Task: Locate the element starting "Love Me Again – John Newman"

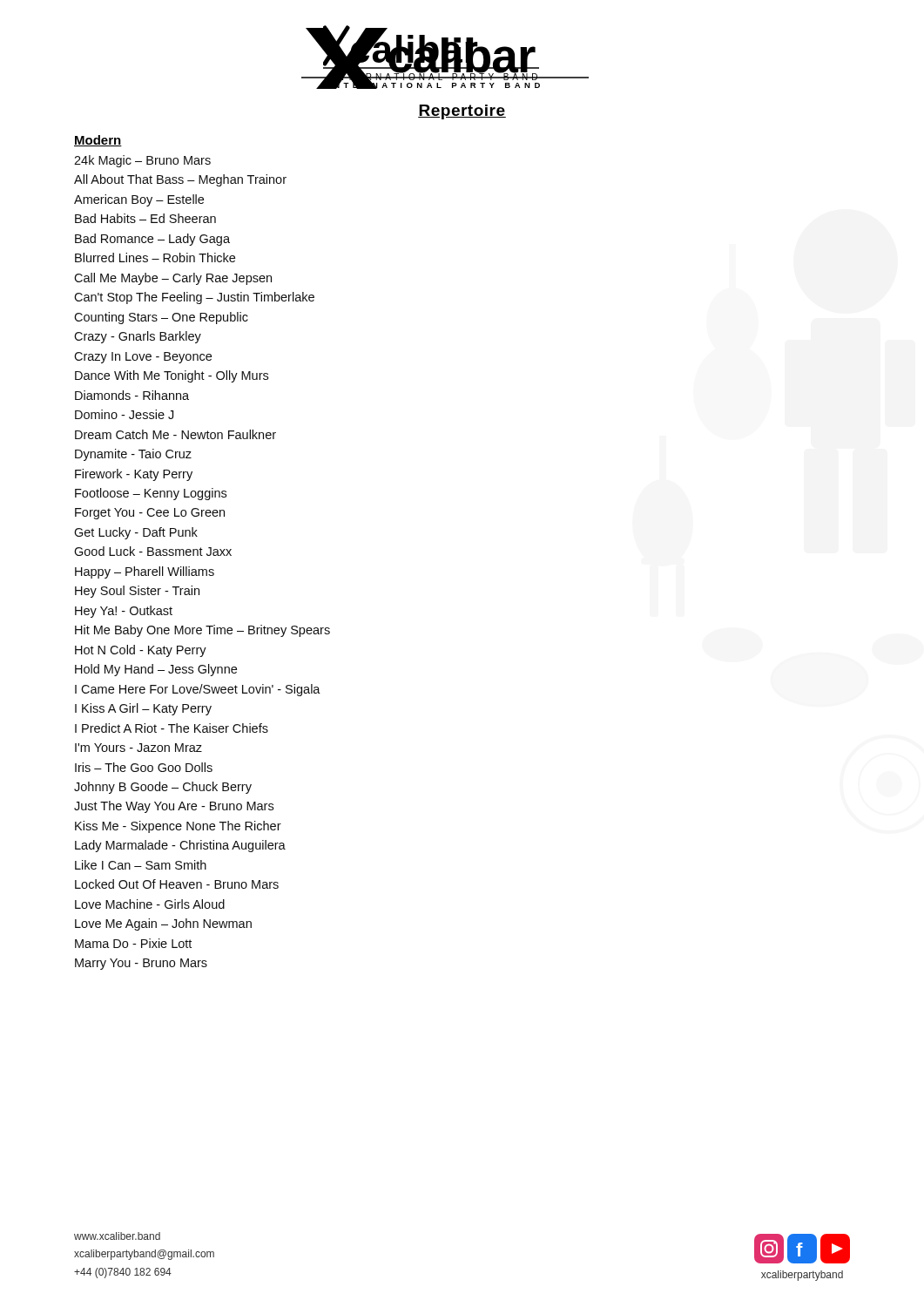Action: [163, 924]
